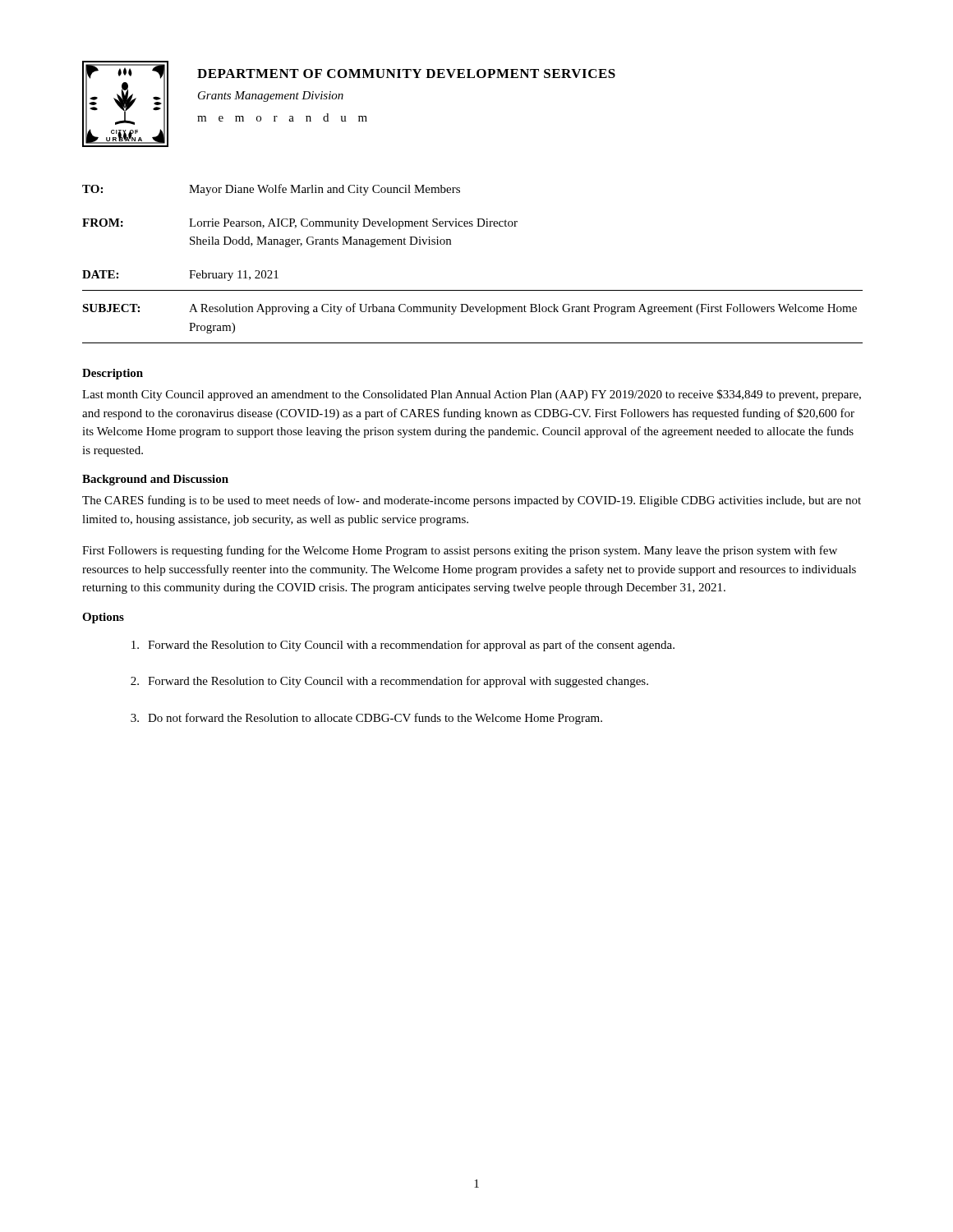Point to the block starting "First Followers is requesting funding for the Welcome"
953x1232 pixels.
469,569
